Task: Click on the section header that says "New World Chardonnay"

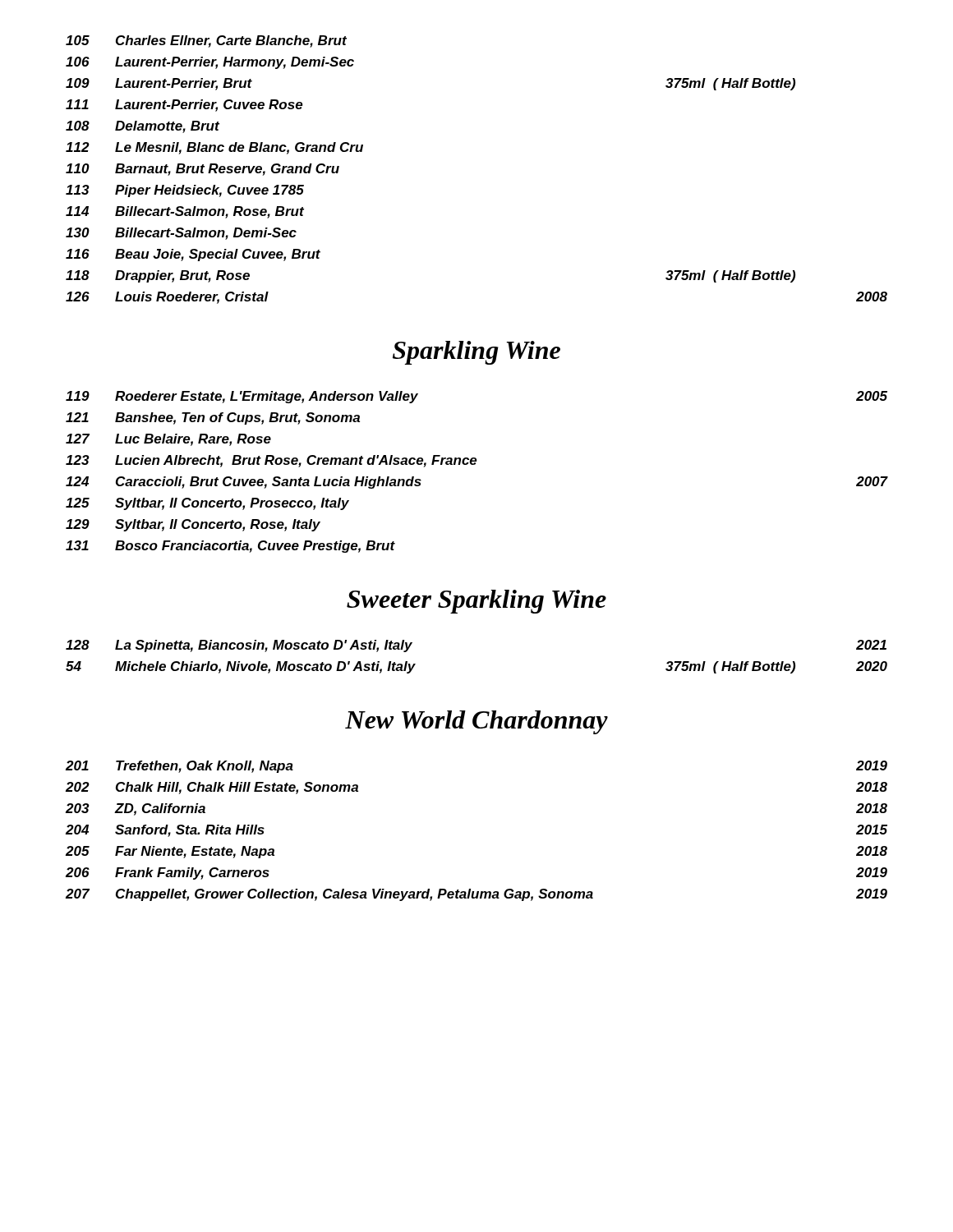Action: 476,719
